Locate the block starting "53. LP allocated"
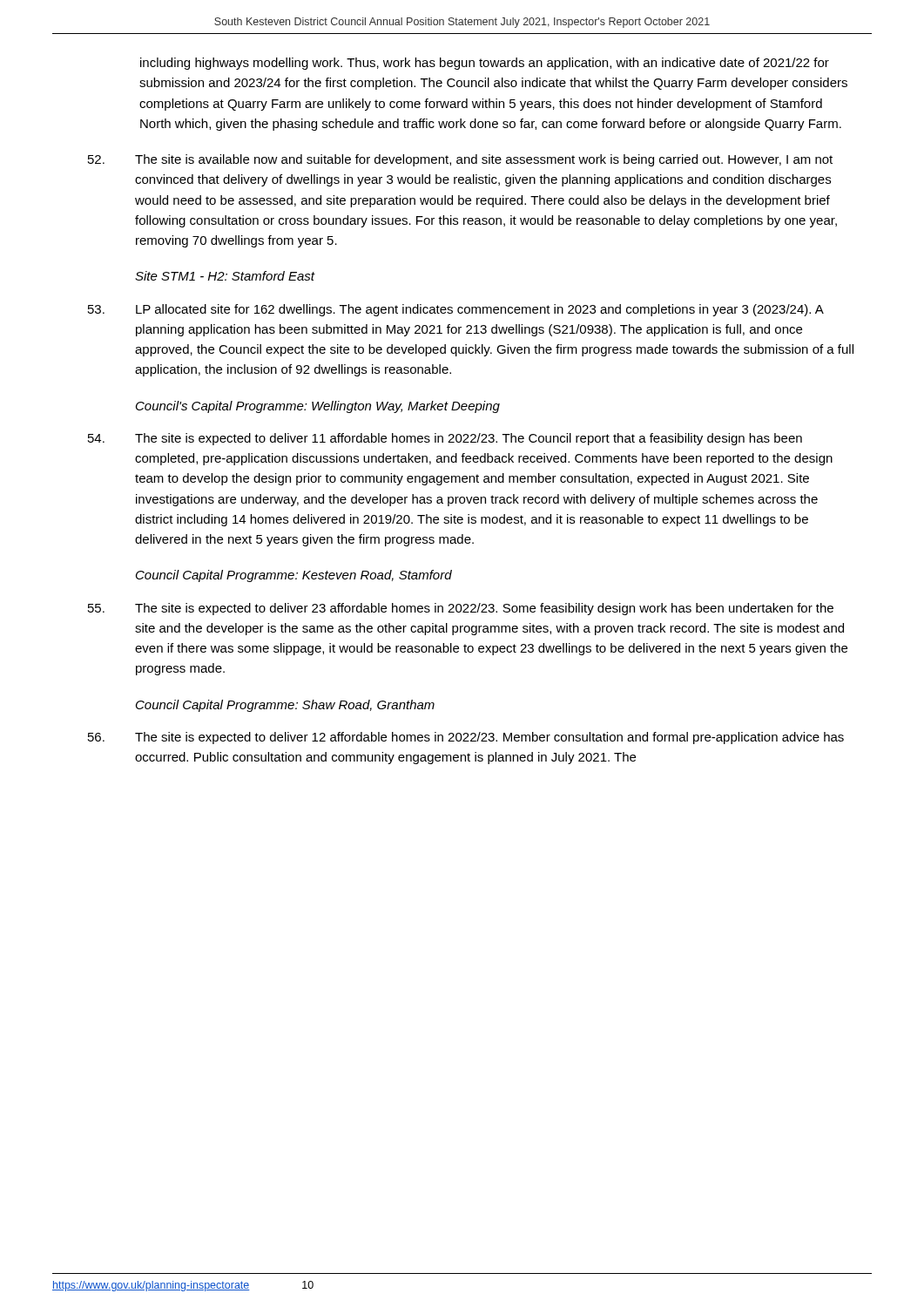 click(471, 339)
